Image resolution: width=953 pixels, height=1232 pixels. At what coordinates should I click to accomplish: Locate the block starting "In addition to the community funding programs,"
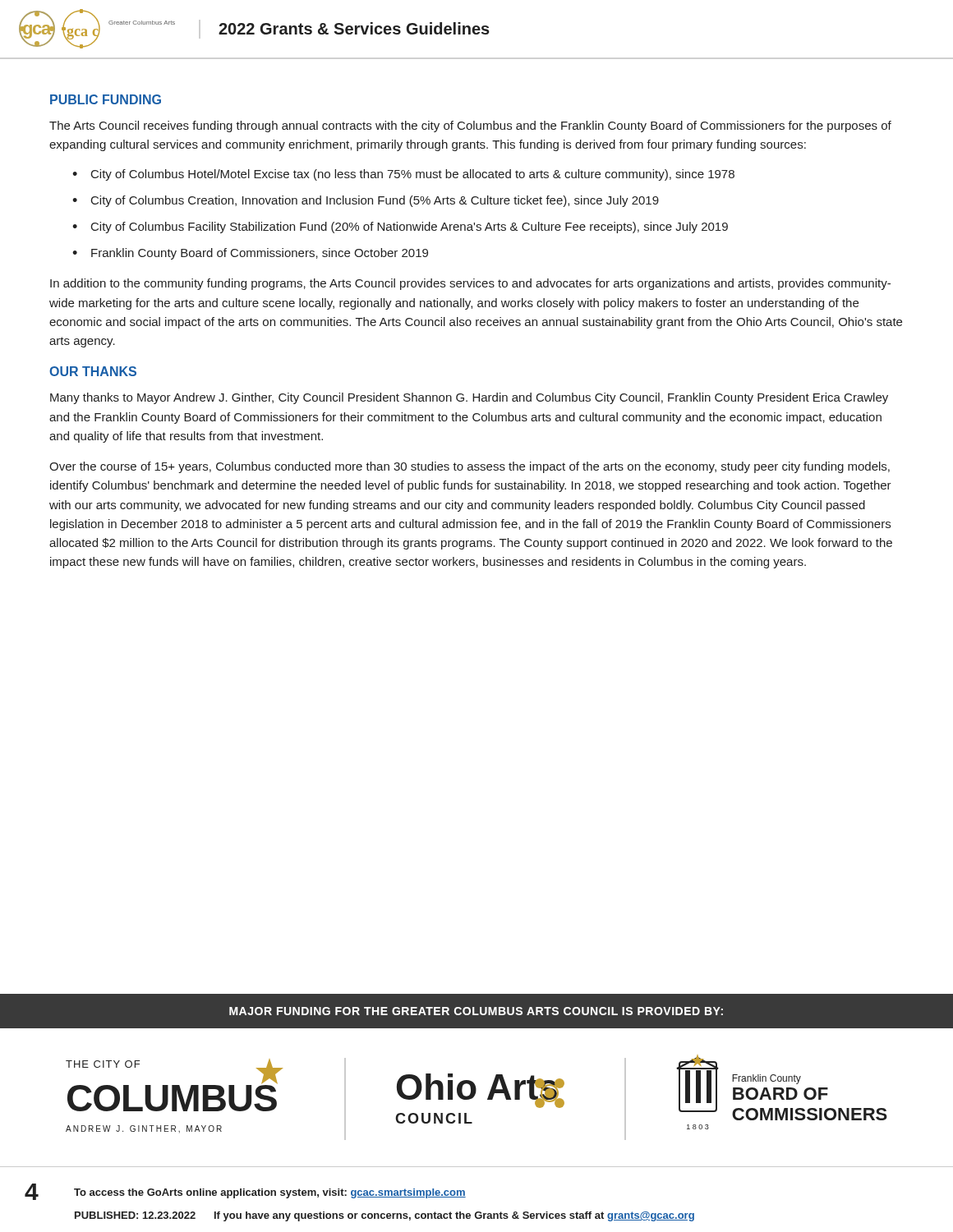(x=476, y=312)
